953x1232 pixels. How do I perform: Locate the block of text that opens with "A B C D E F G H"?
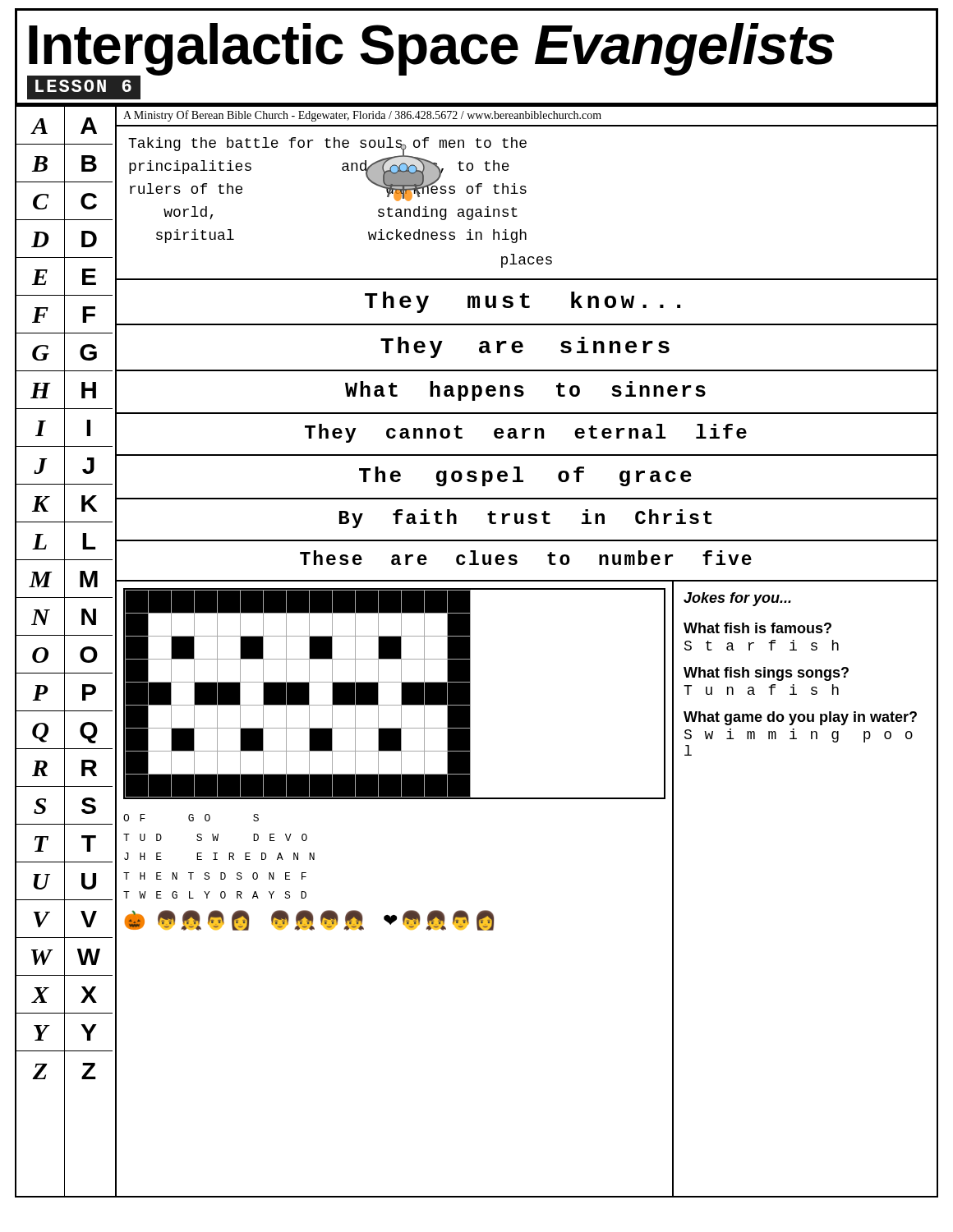click(64, 652)
